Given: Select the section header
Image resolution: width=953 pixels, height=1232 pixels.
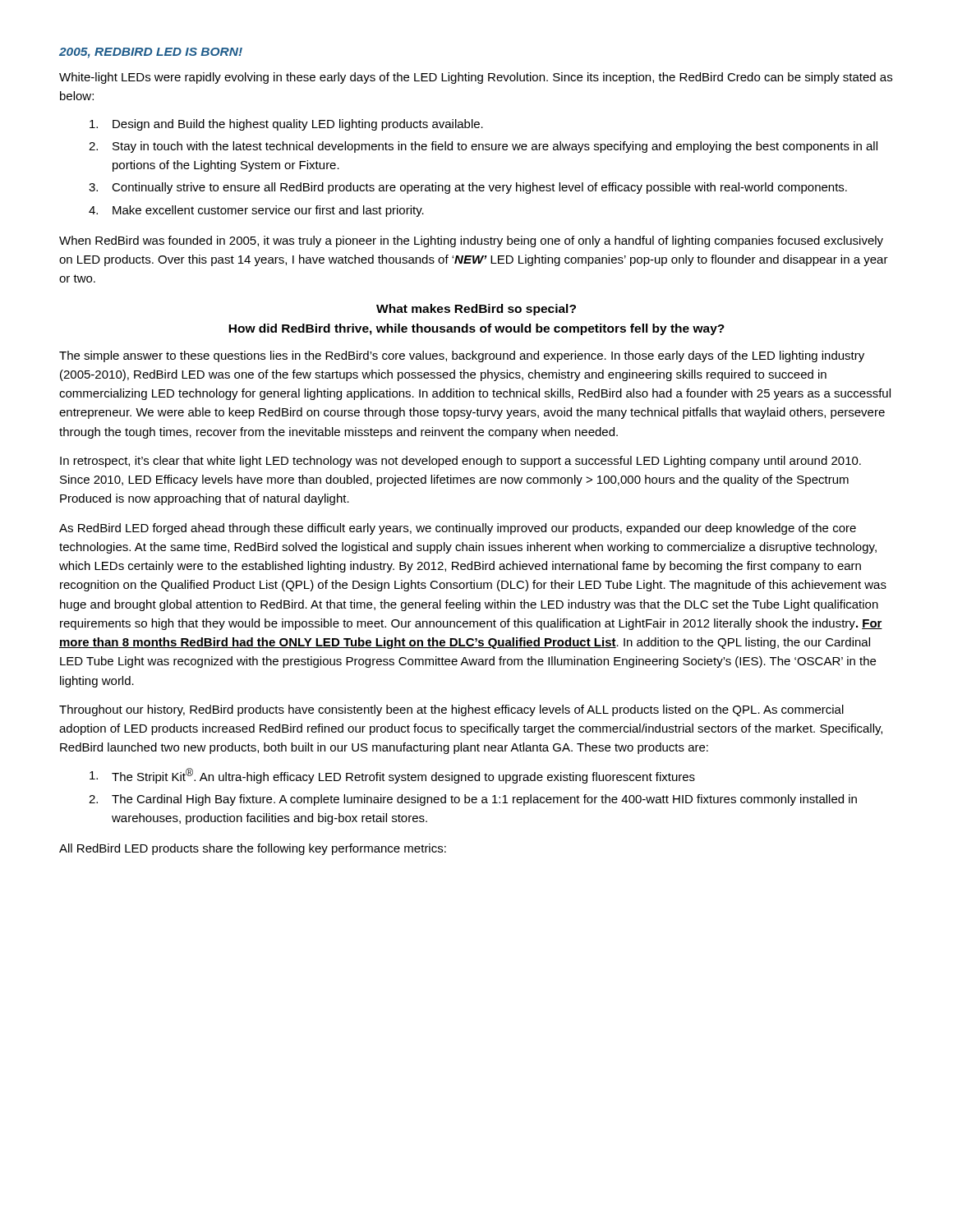Looking at the screenshot, I should [151, 51].
